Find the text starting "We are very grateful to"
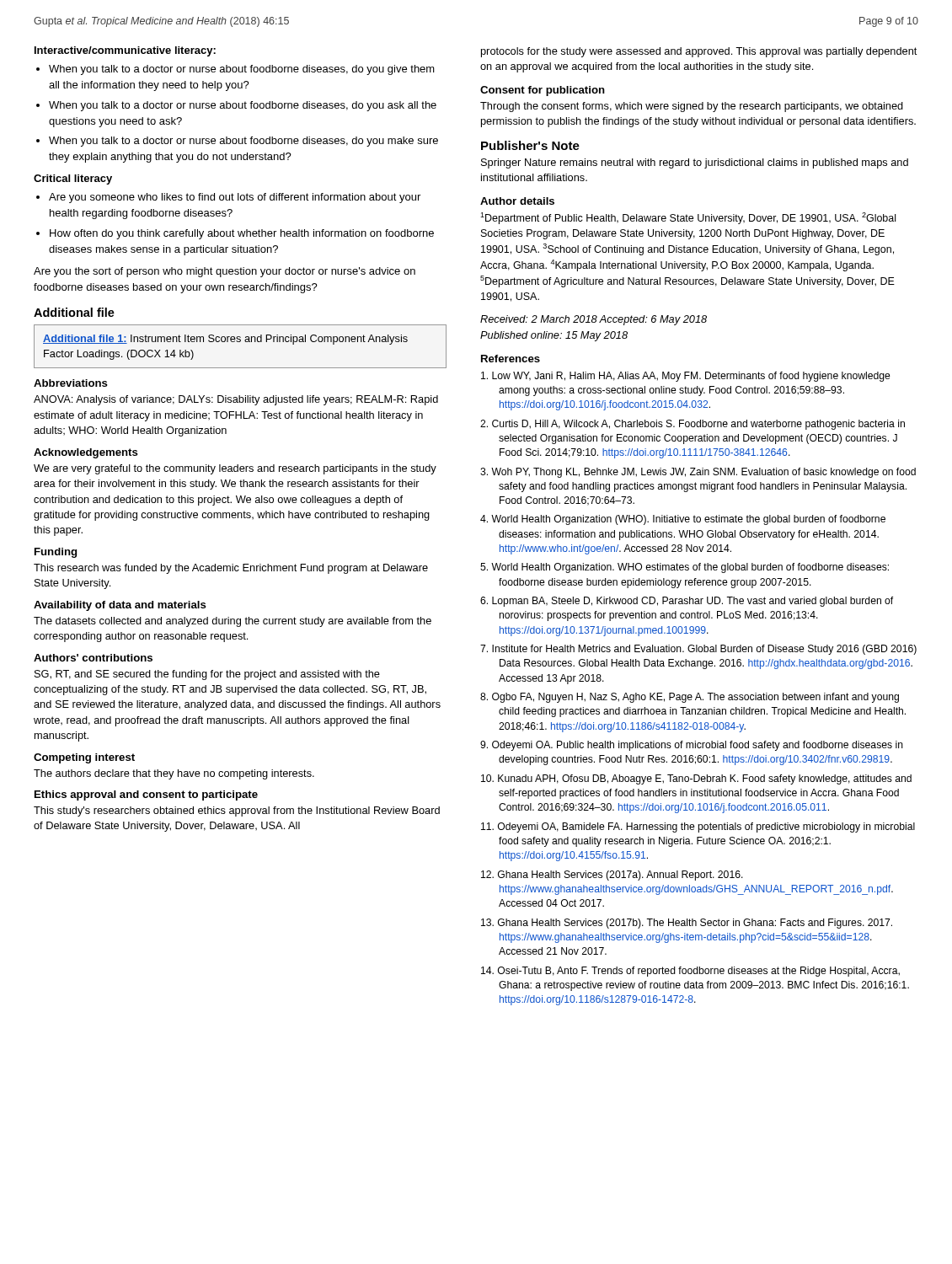The width and height of the screenshot is (952, 1264). (235, 499)
